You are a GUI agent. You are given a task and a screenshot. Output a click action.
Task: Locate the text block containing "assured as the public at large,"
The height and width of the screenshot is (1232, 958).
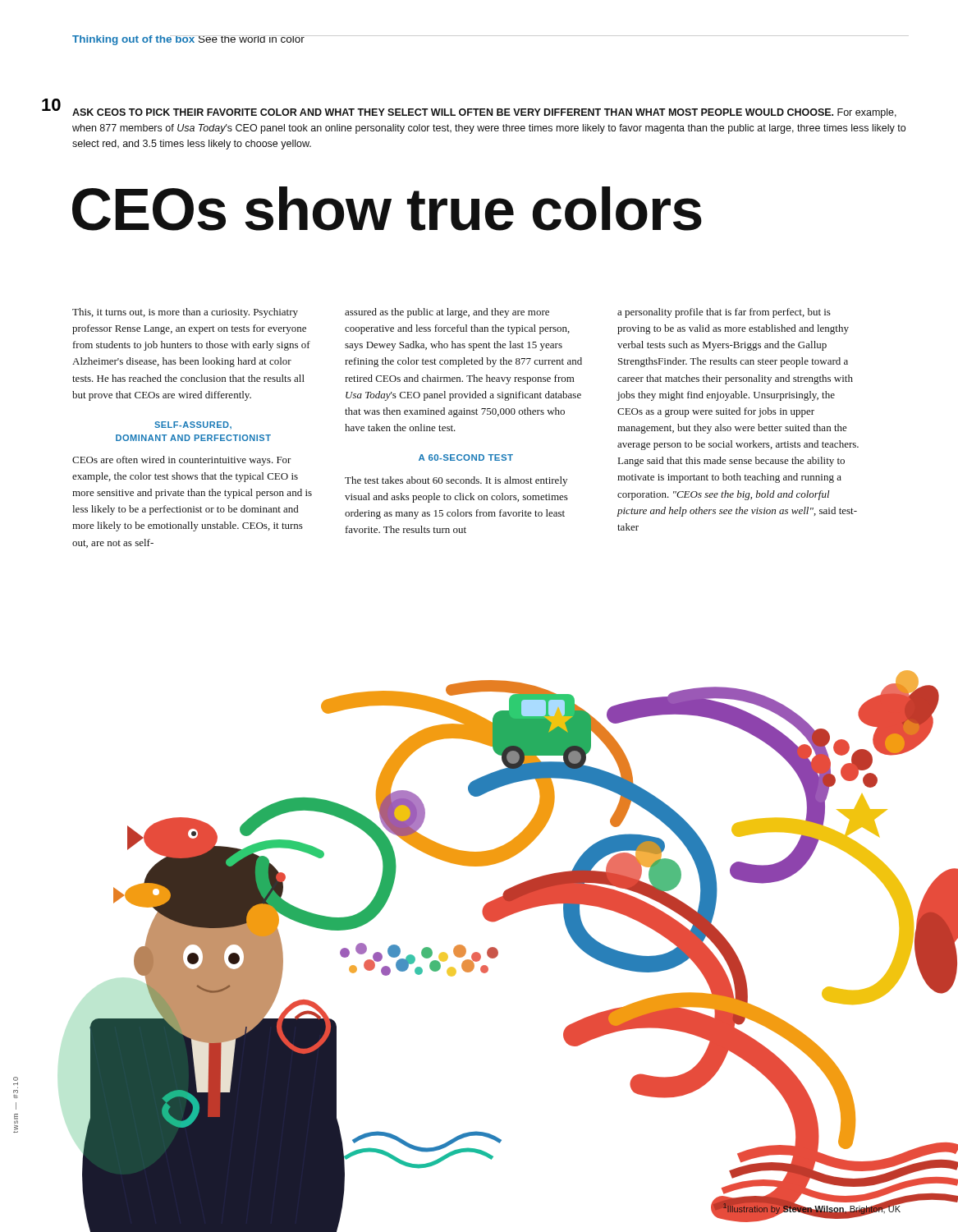point(466,421)
